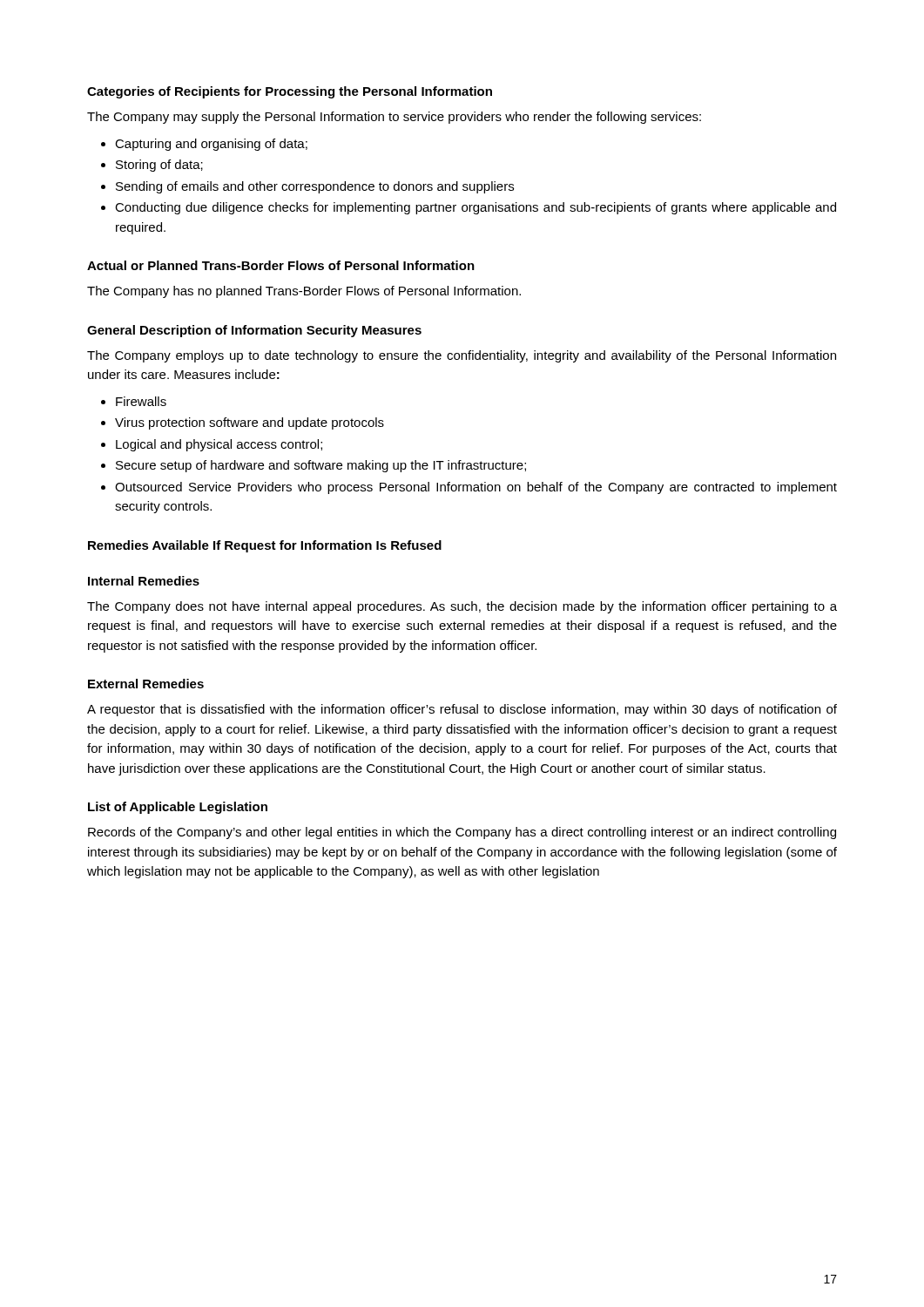Point to the element starting "Outsourced Service Providers who process Personal Information"
The width and height of the screenshot is (924, 1307).
pyautogui.click(x=476, y=496)
